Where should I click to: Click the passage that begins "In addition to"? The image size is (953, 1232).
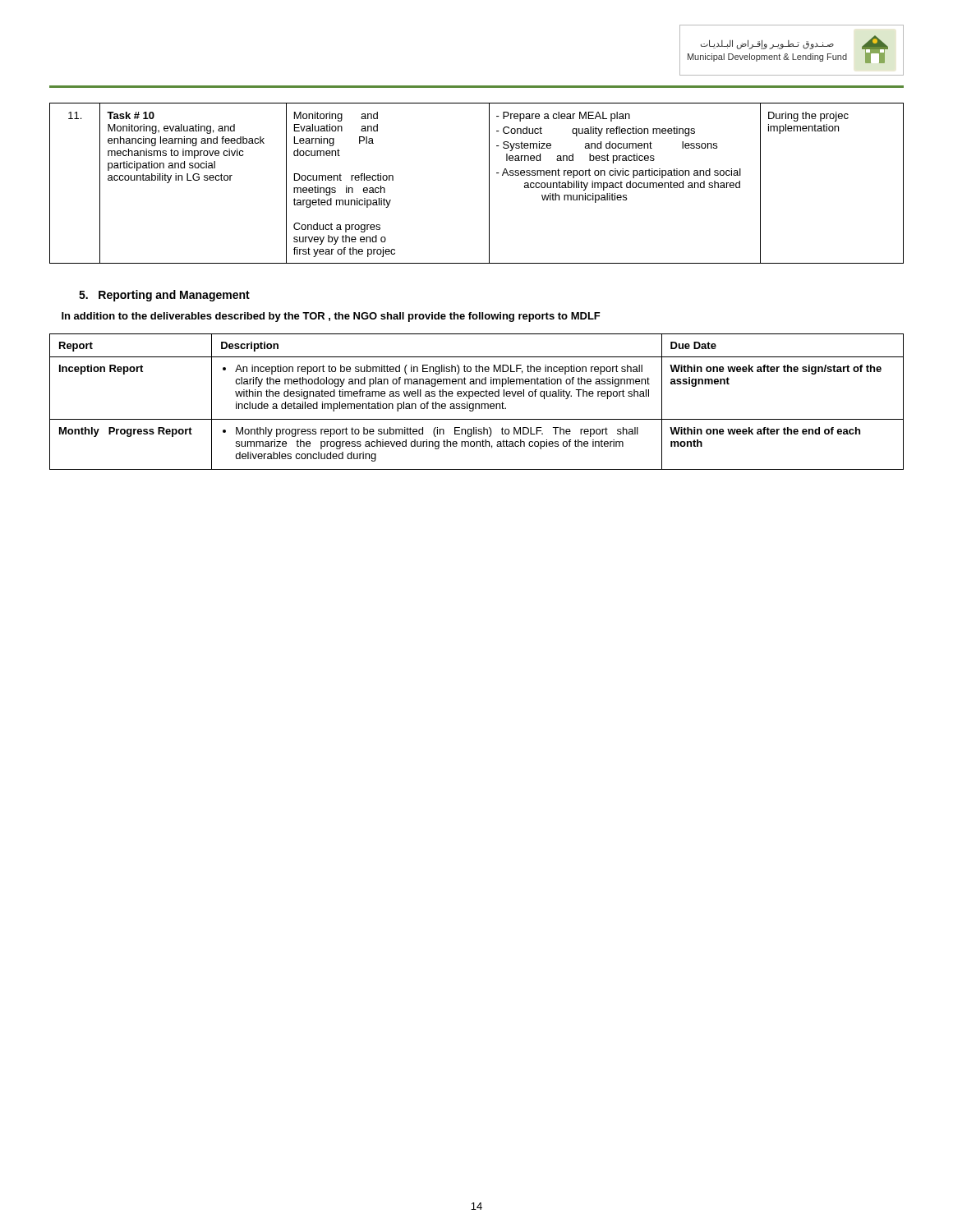click(325, 316)
